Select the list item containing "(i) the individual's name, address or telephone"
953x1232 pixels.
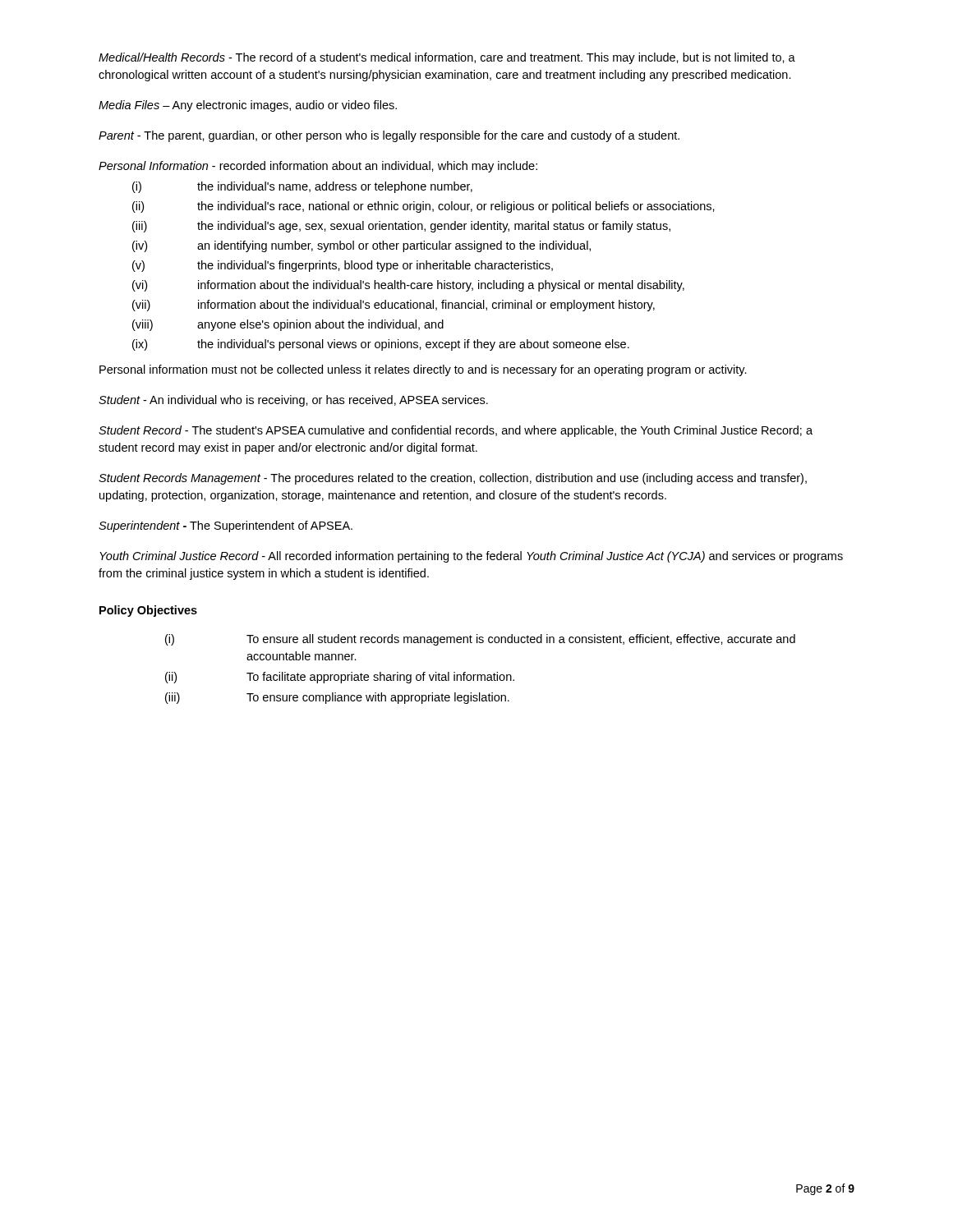(x=476, y=187)
